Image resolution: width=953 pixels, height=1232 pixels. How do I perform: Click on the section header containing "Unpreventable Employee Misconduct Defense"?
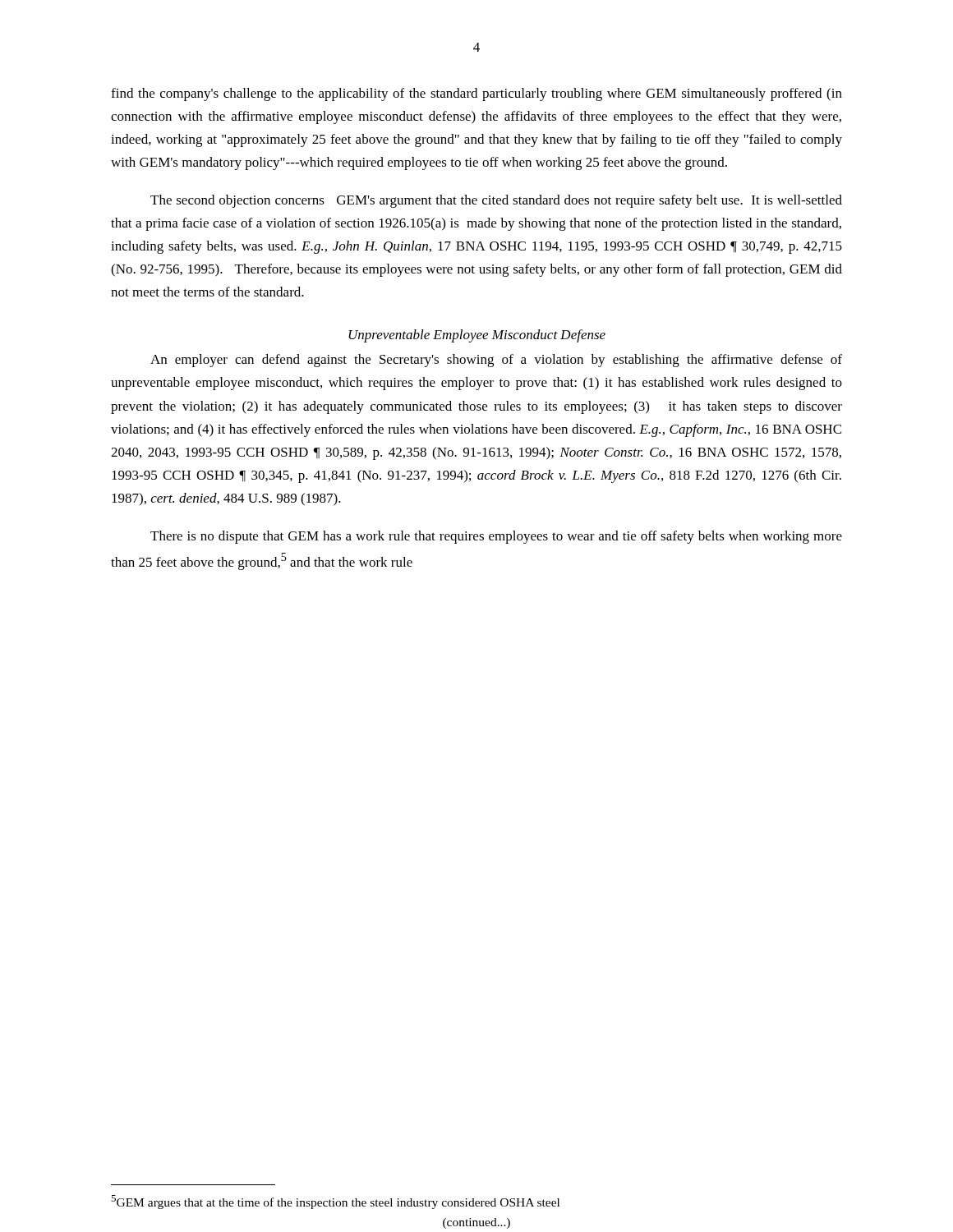click(476, 335)
